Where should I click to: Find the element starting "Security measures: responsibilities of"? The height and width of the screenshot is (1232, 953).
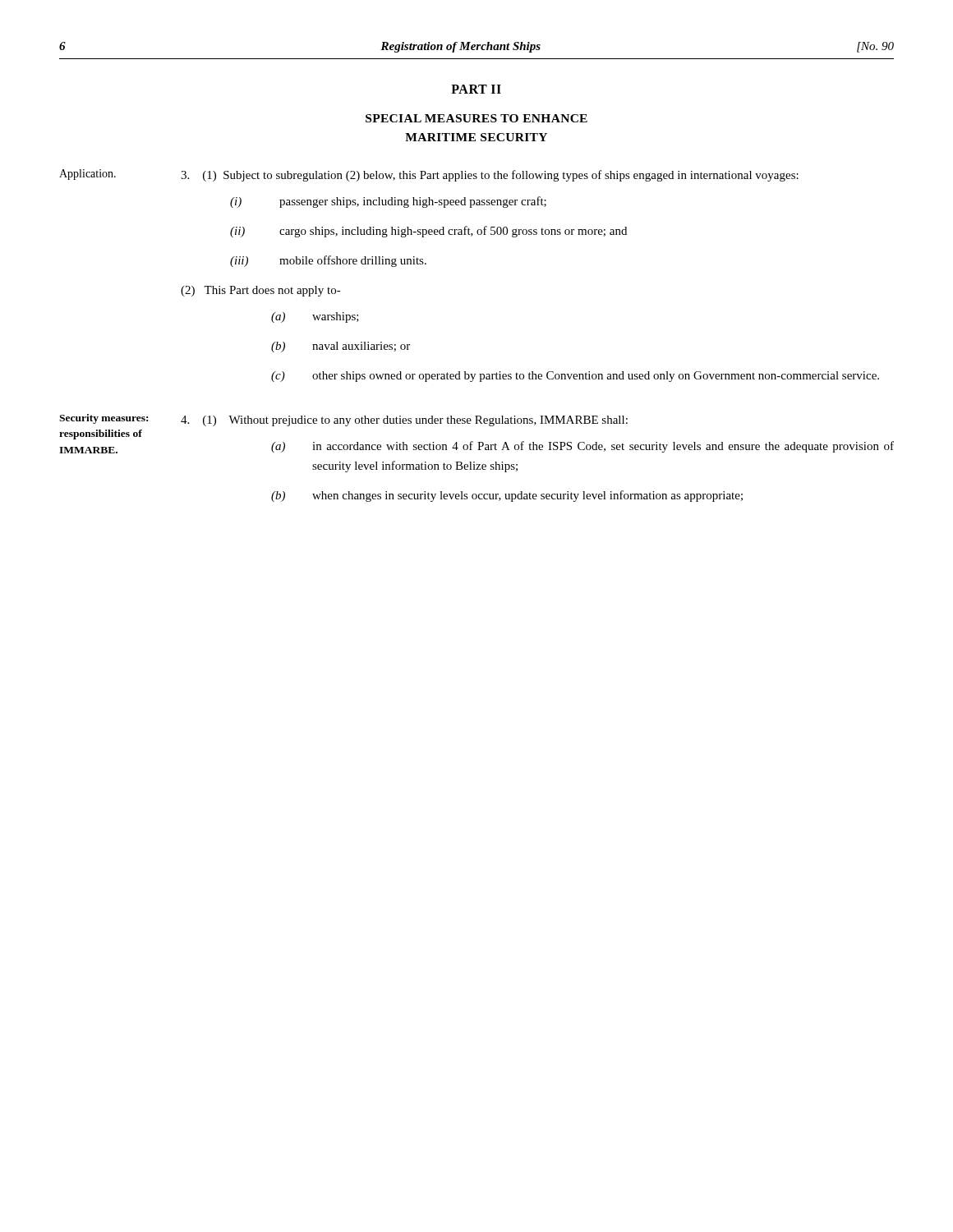[104, 433]
